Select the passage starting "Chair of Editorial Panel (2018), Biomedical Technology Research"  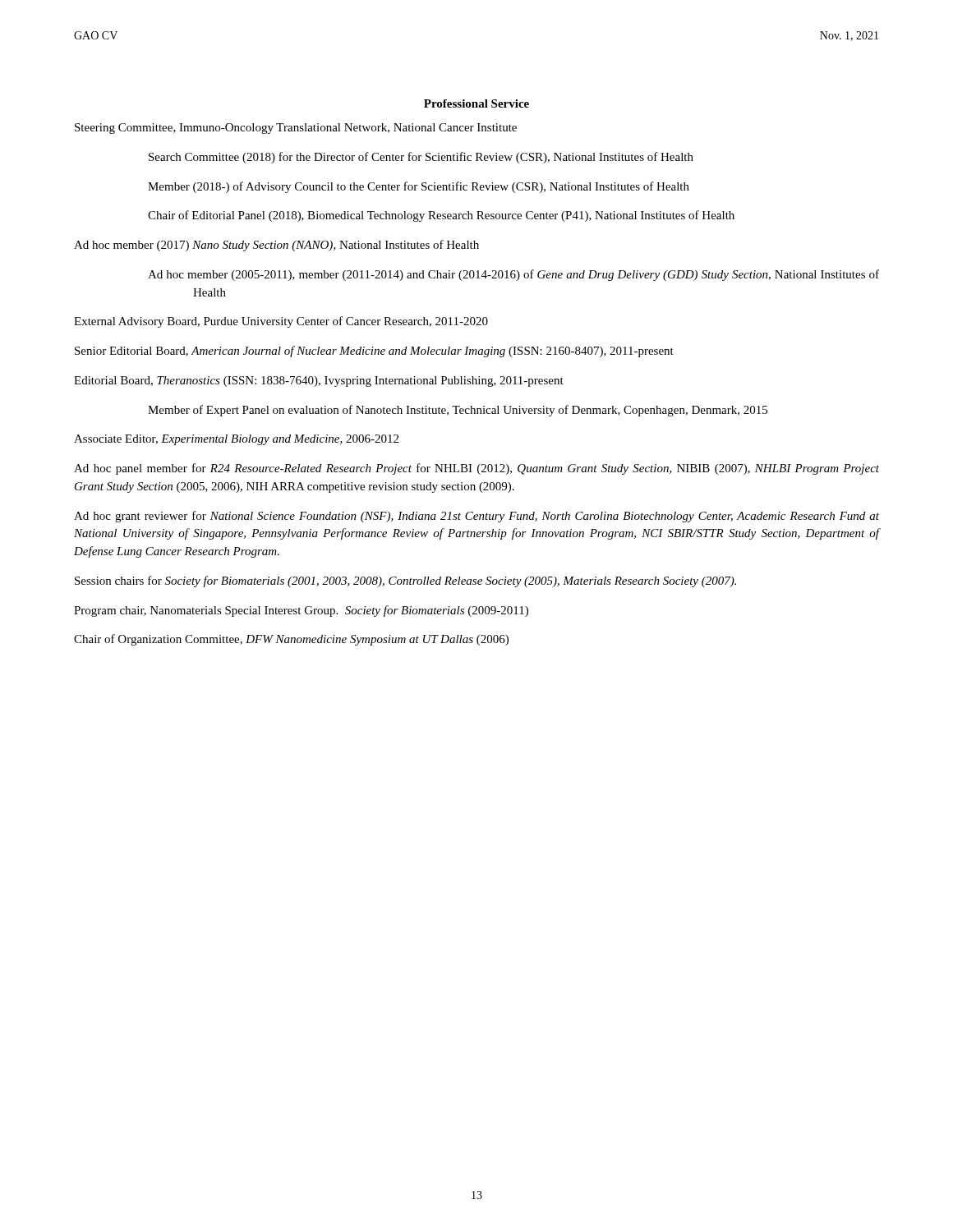point(441,215)
